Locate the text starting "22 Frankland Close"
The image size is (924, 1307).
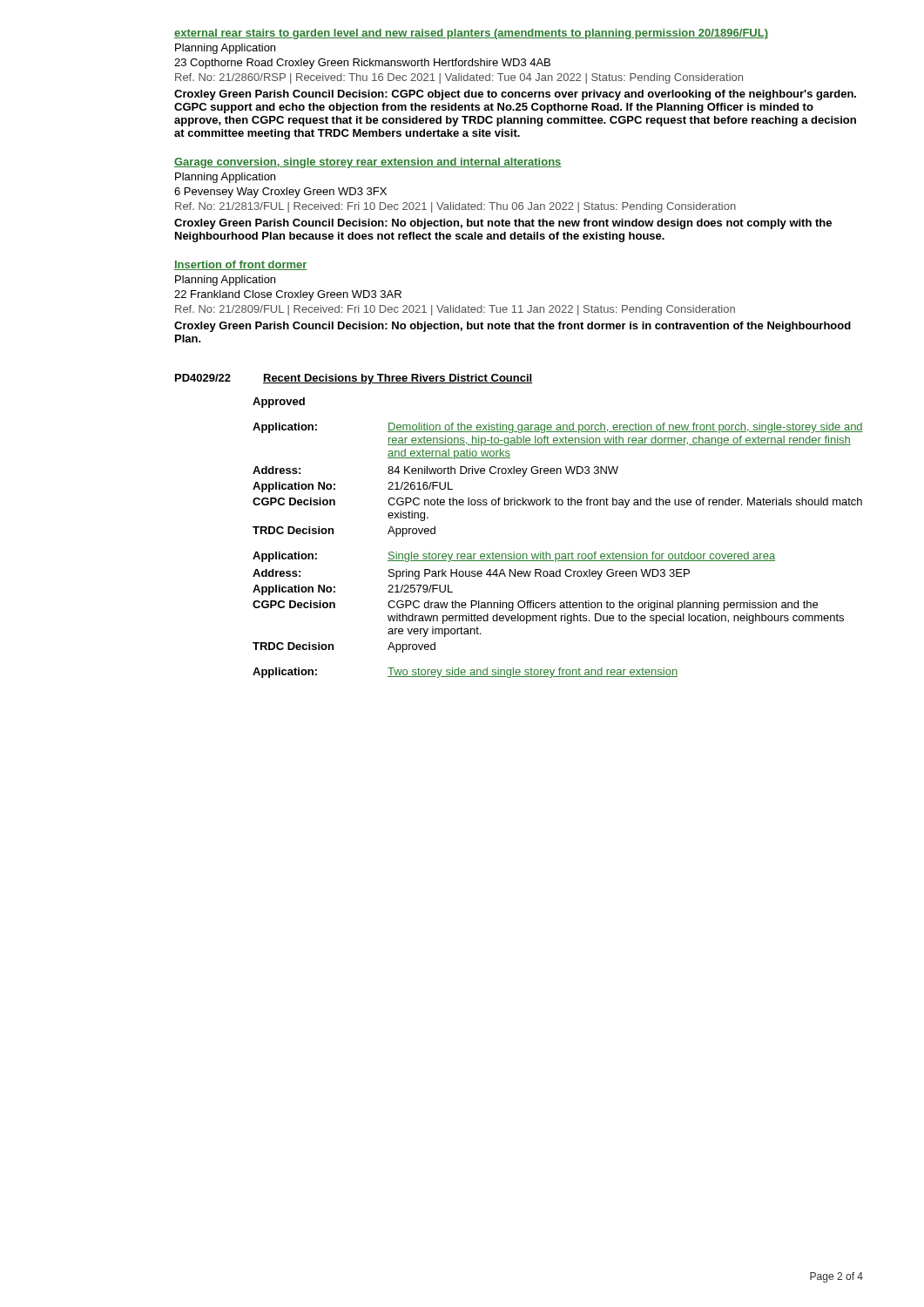[x=288, y=294]
